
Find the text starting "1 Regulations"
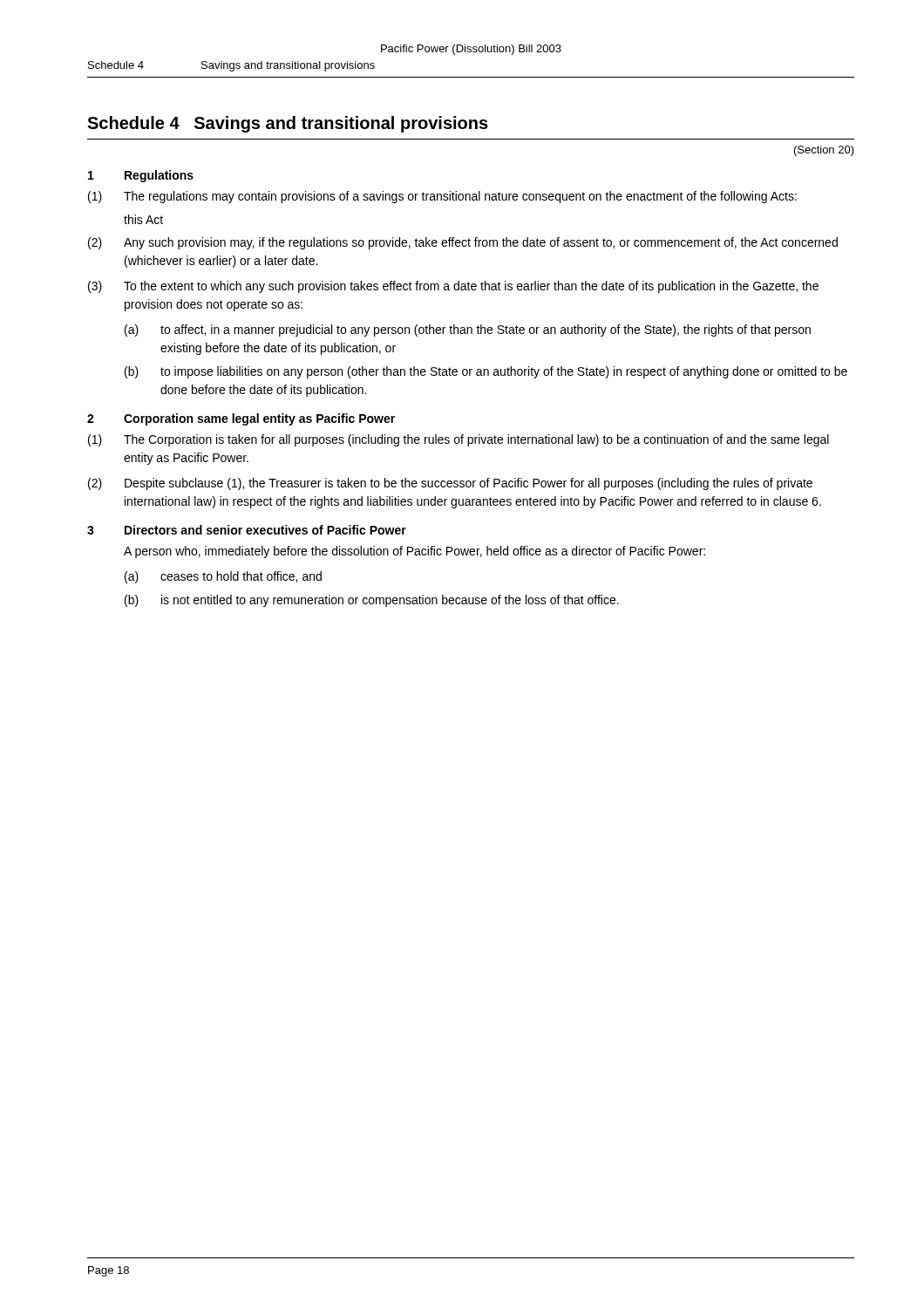(x=140, y=175)
